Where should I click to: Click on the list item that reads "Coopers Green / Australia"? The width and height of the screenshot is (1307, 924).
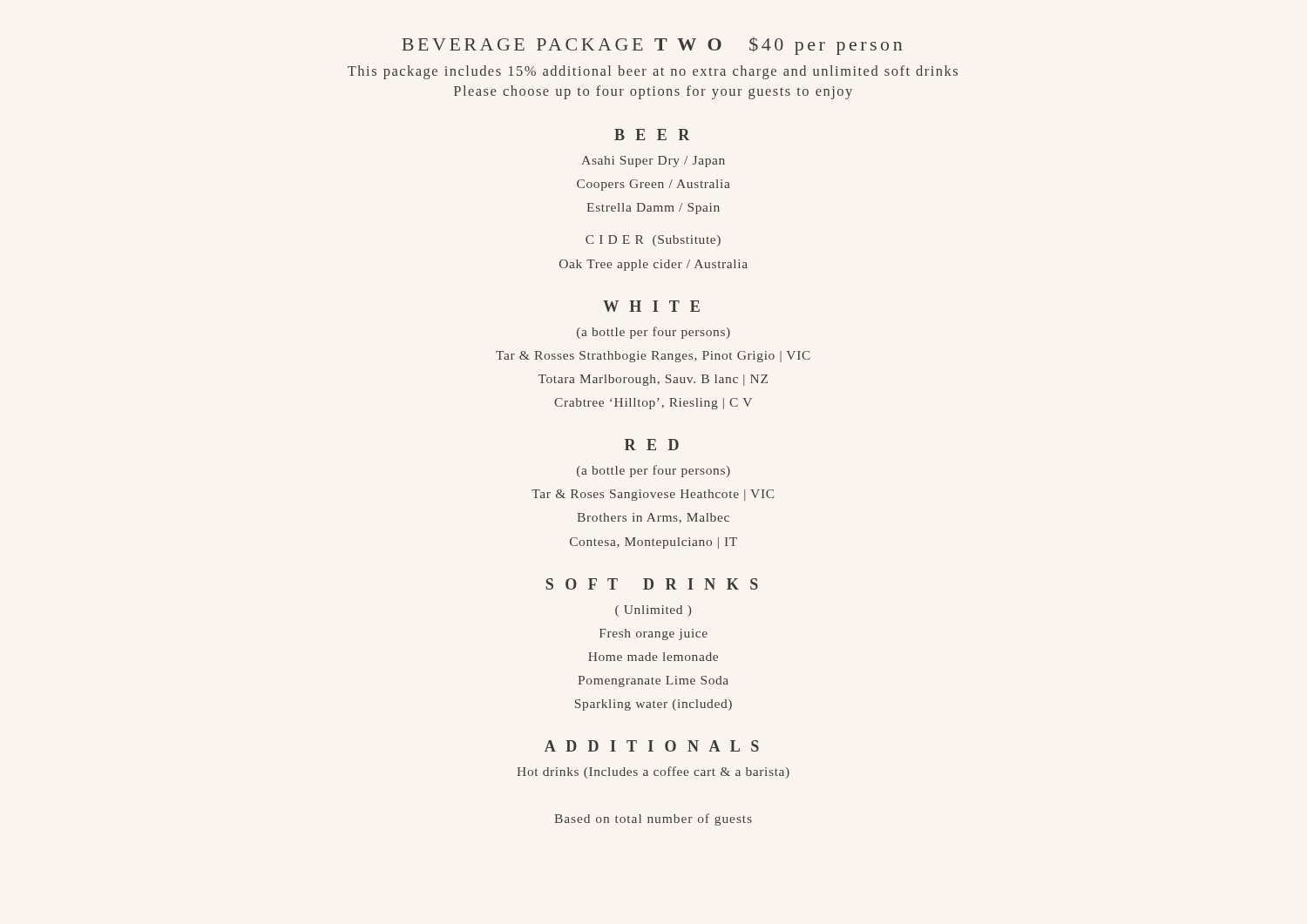pyautogui.click(x=654, y=183)
